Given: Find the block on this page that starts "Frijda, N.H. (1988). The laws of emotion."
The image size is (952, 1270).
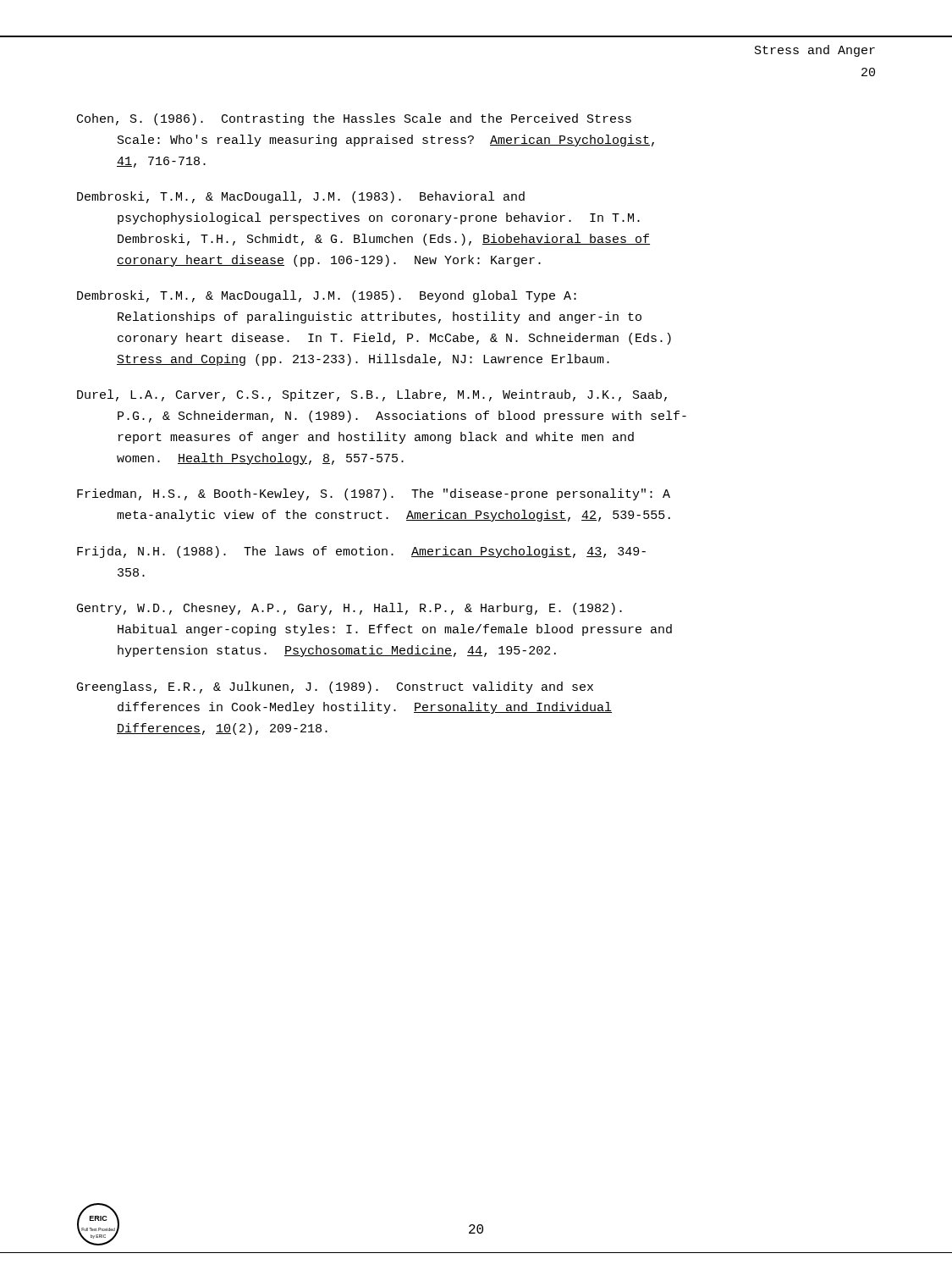Looking at the screenshot, I should point(476,563).
